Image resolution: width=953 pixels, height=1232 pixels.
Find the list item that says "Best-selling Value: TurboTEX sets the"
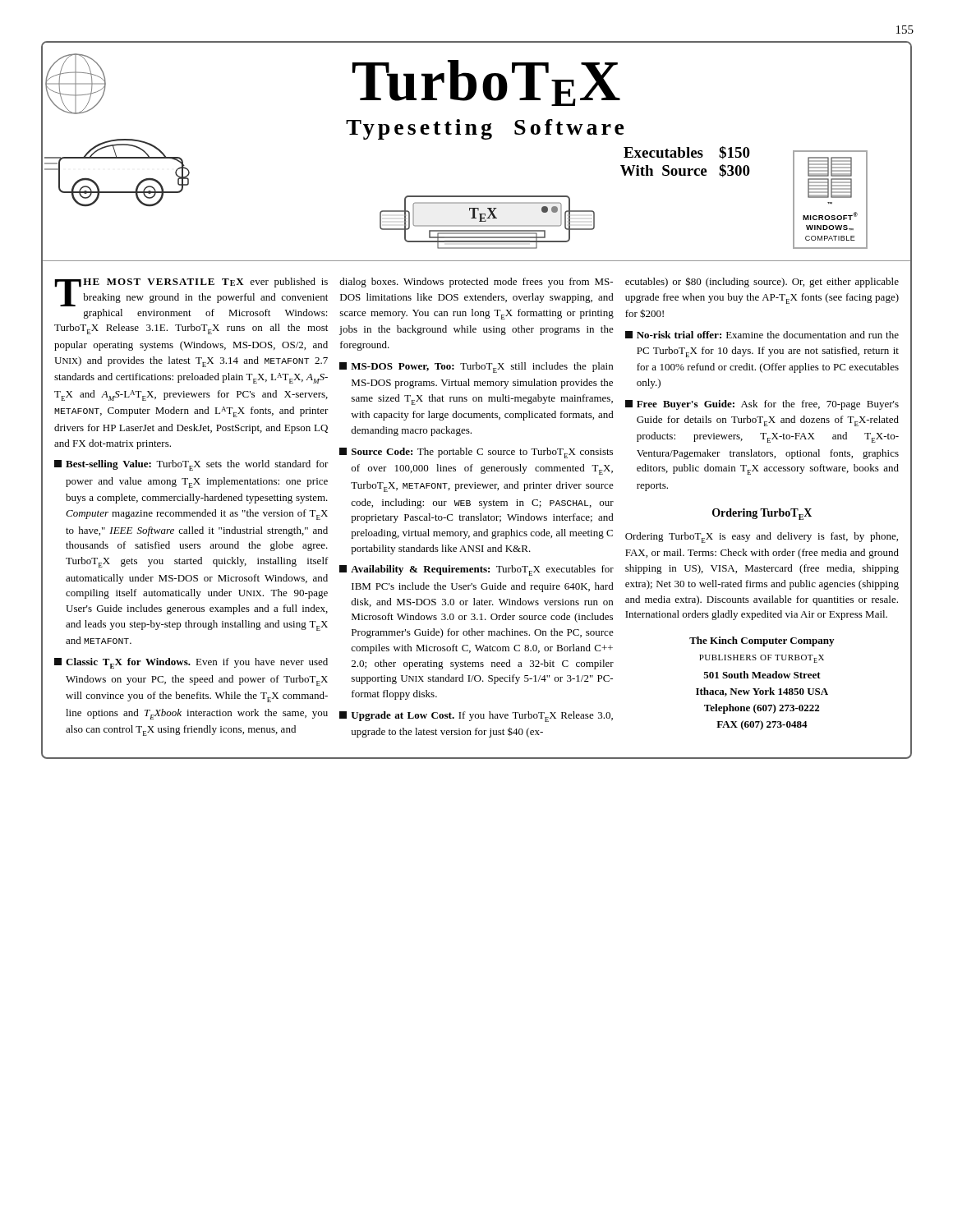point(191,553)
